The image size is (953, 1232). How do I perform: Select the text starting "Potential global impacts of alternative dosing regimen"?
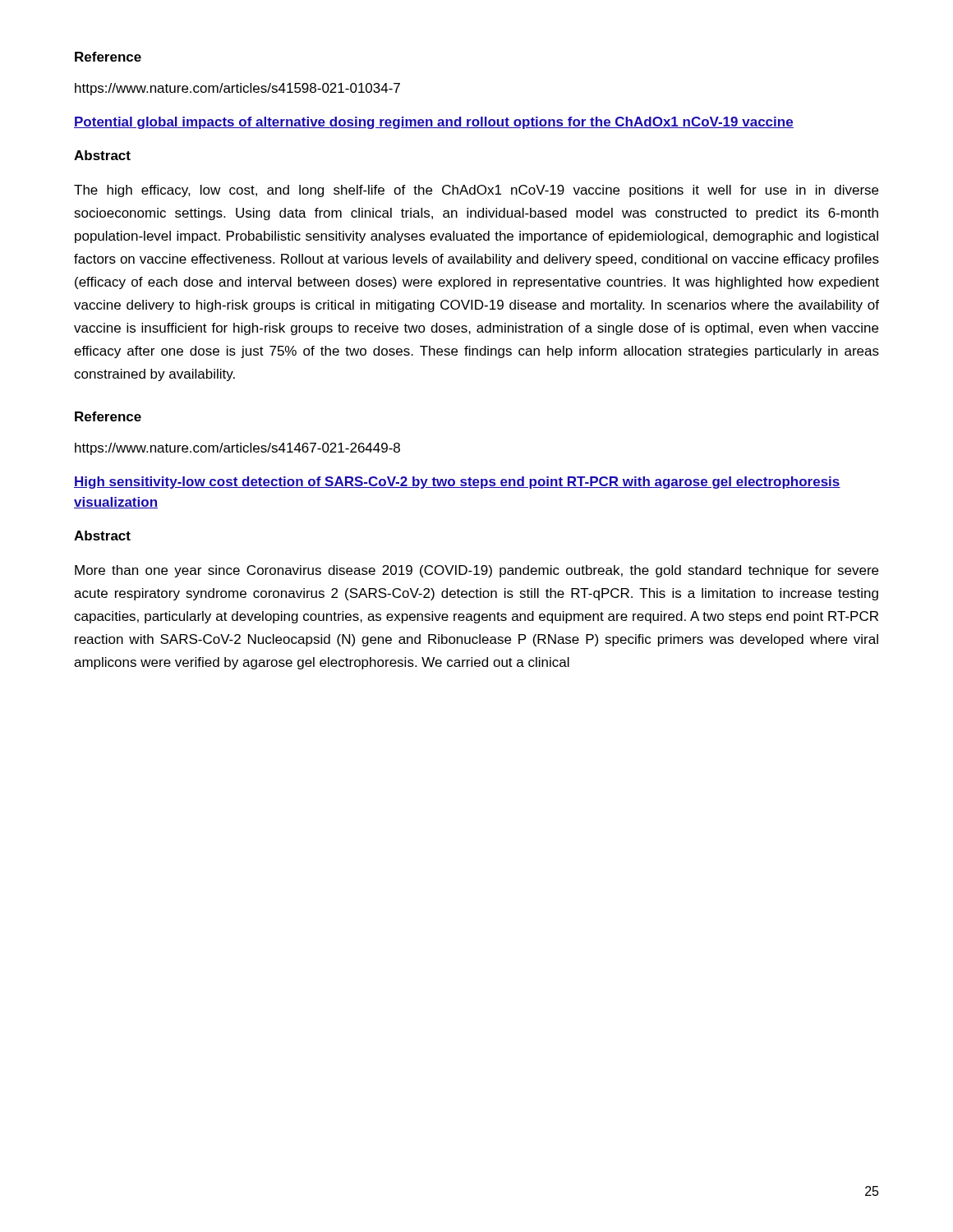476,122
